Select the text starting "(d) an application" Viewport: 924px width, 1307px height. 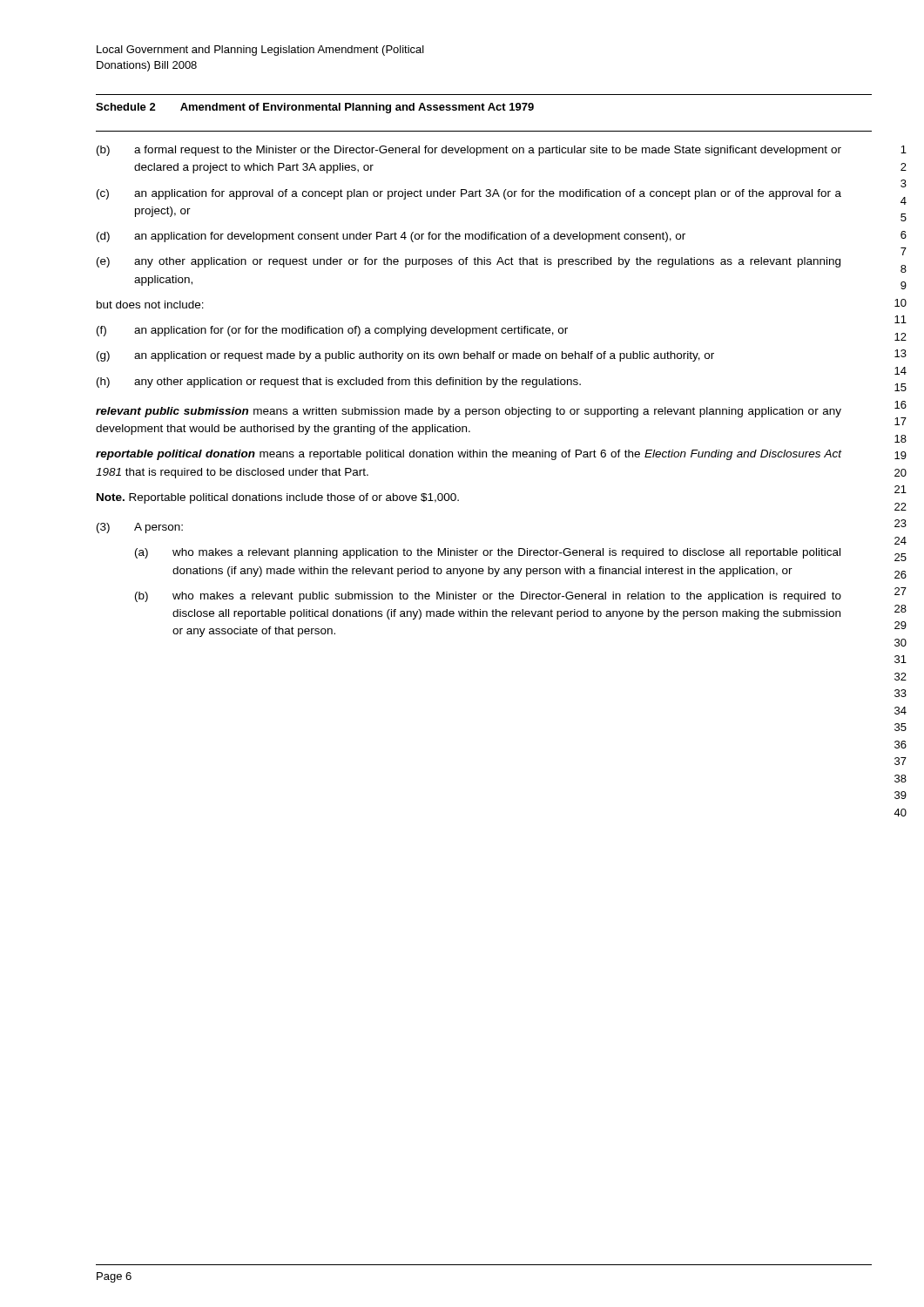coord(391,236)
